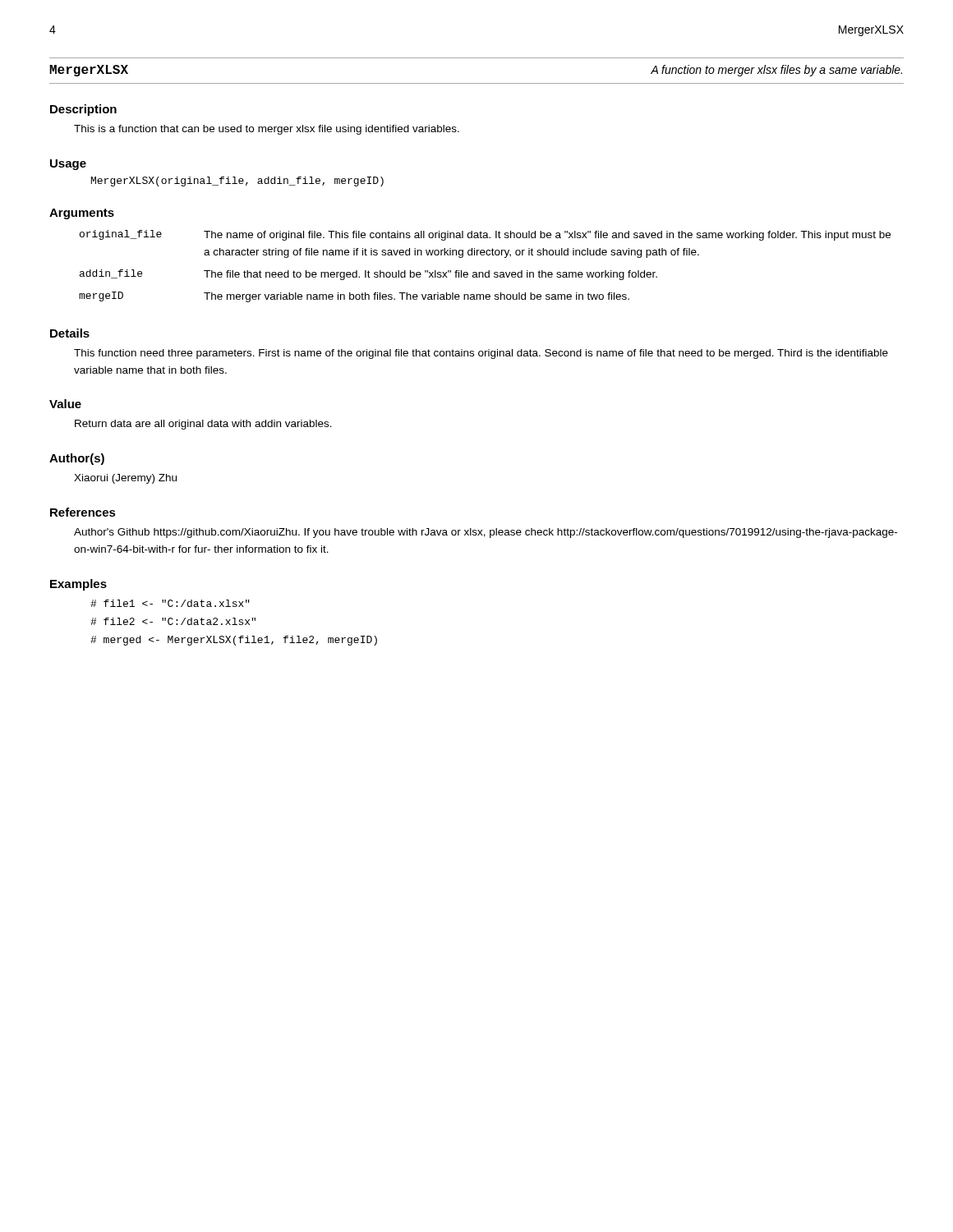This screenshot has height=1232, width=953.
Task: Select the text containing "MergerXLSX(original_file, addin_file, mergeID)"
Action: coord(238,181)
